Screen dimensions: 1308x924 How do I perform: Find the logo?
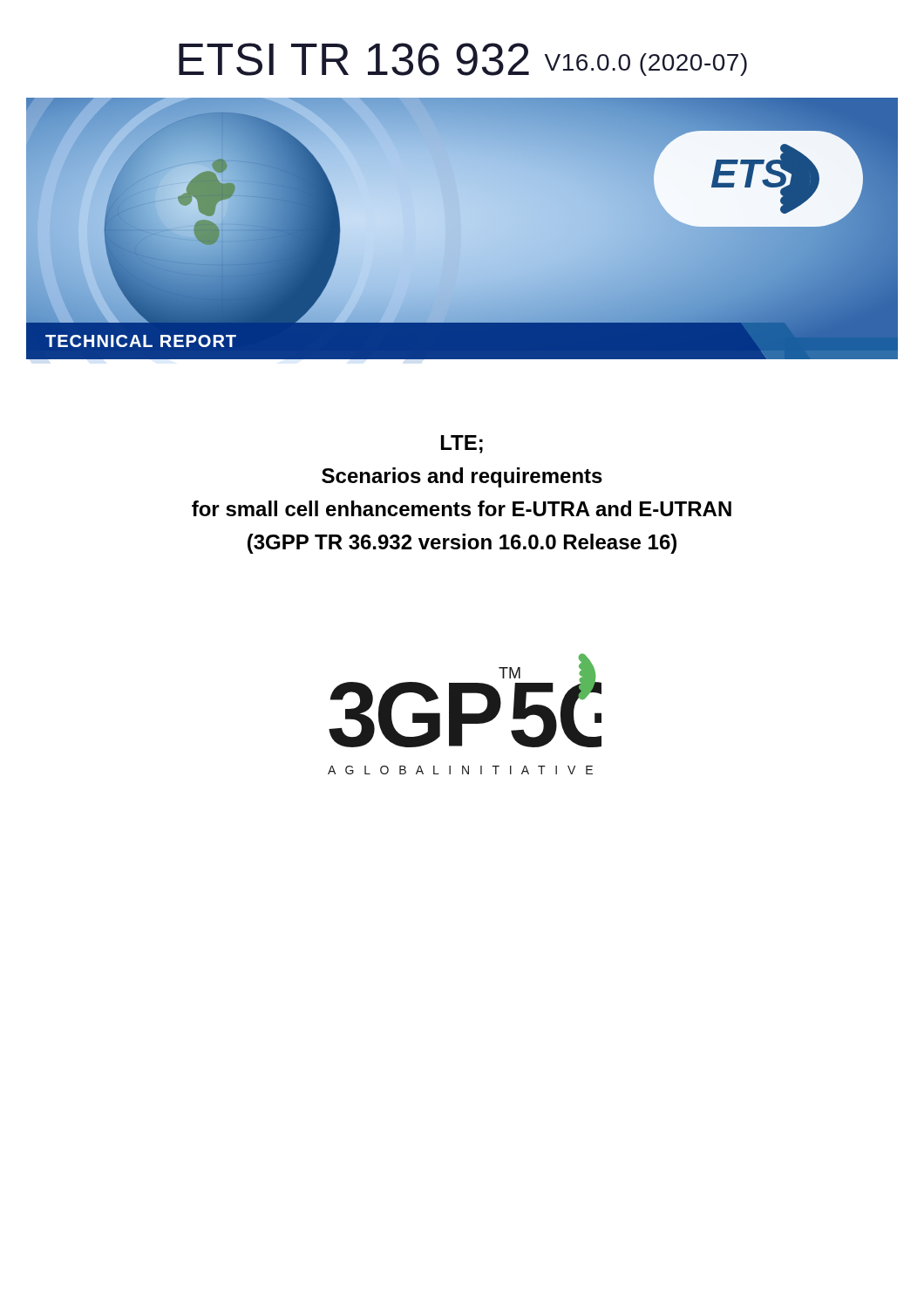[462, 718]
